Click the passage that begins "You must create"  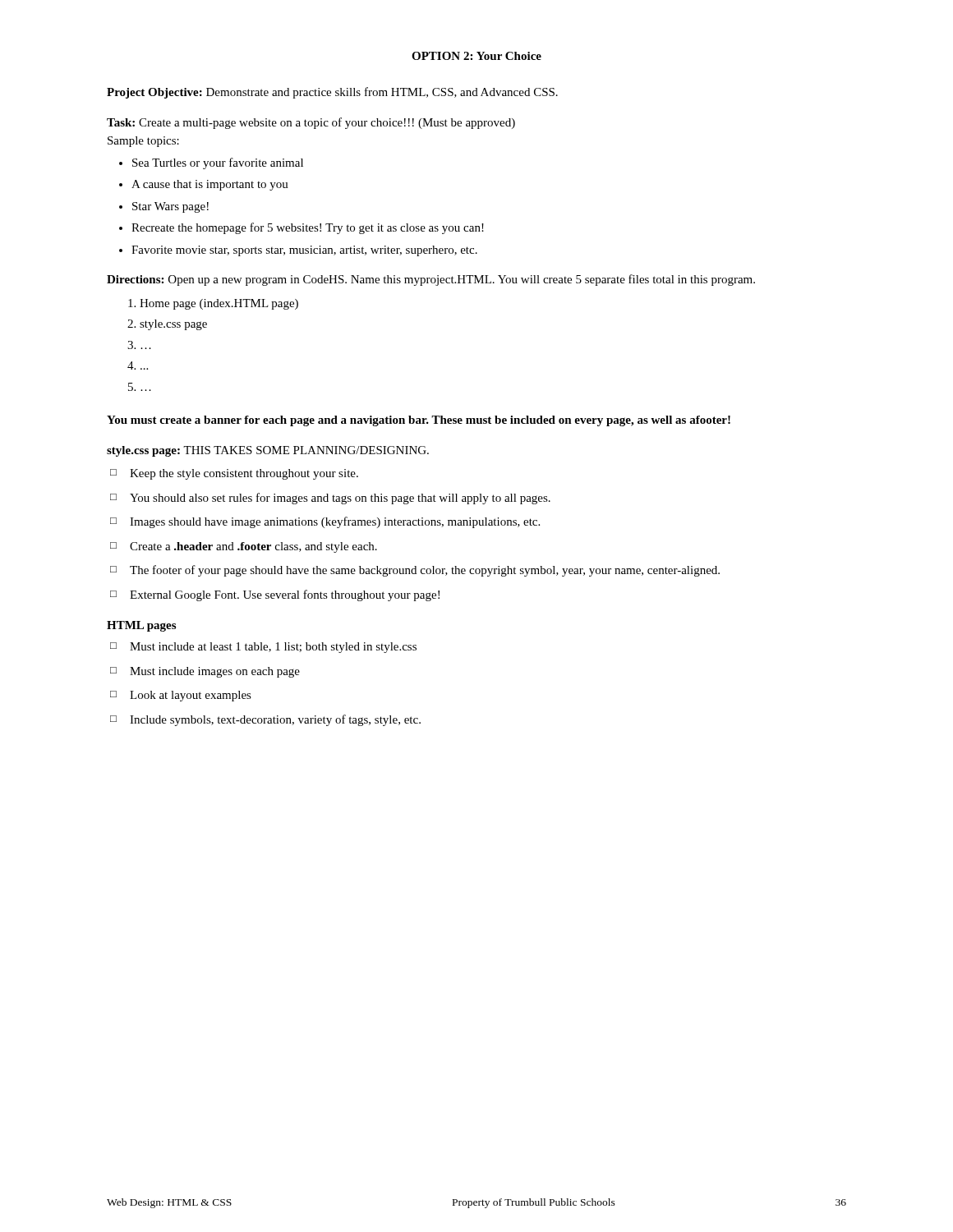(419, 420)
